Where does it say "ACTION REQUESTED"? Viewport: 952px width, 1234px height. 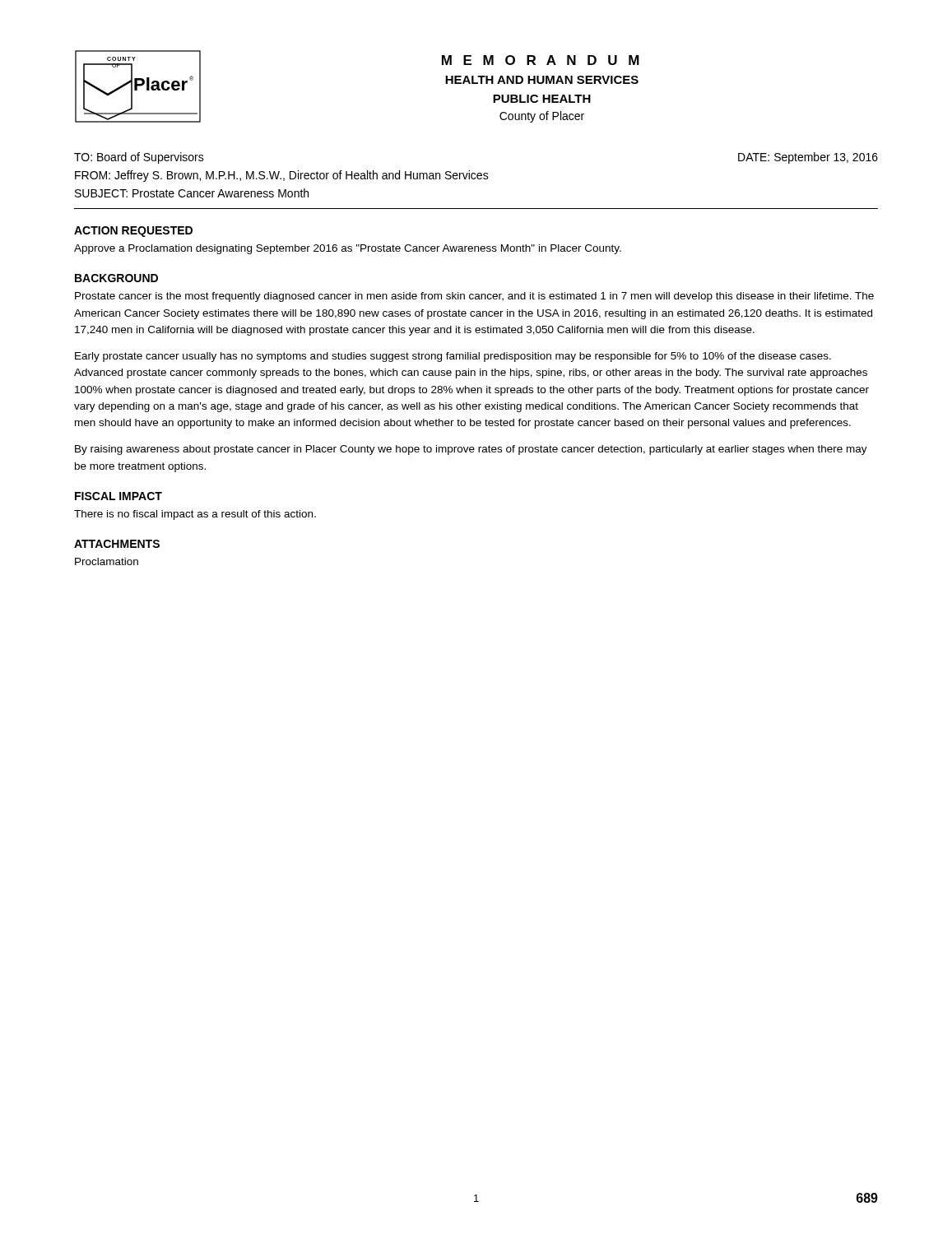(x=134, y=230)
